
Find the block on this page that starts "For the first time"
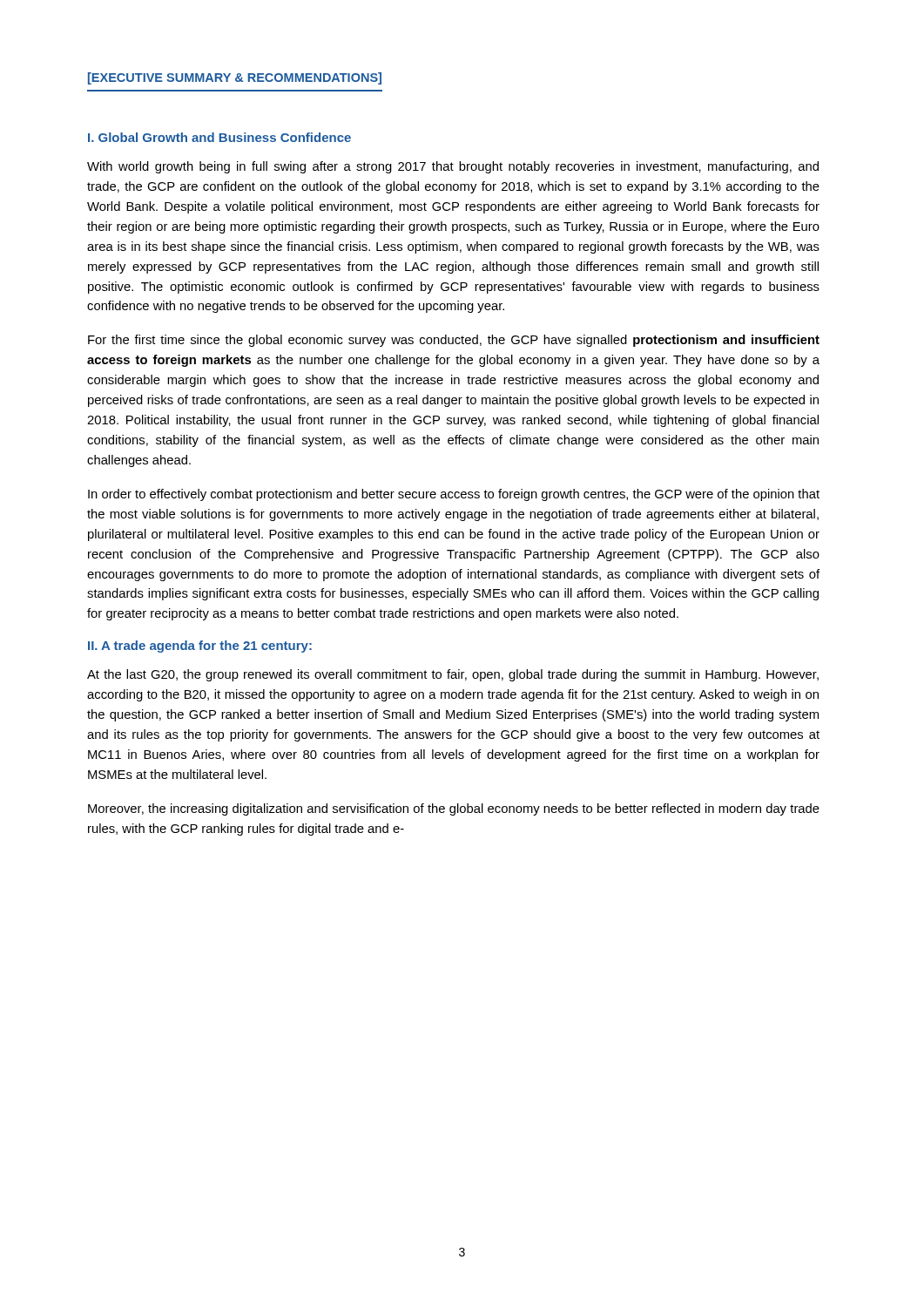453,400
